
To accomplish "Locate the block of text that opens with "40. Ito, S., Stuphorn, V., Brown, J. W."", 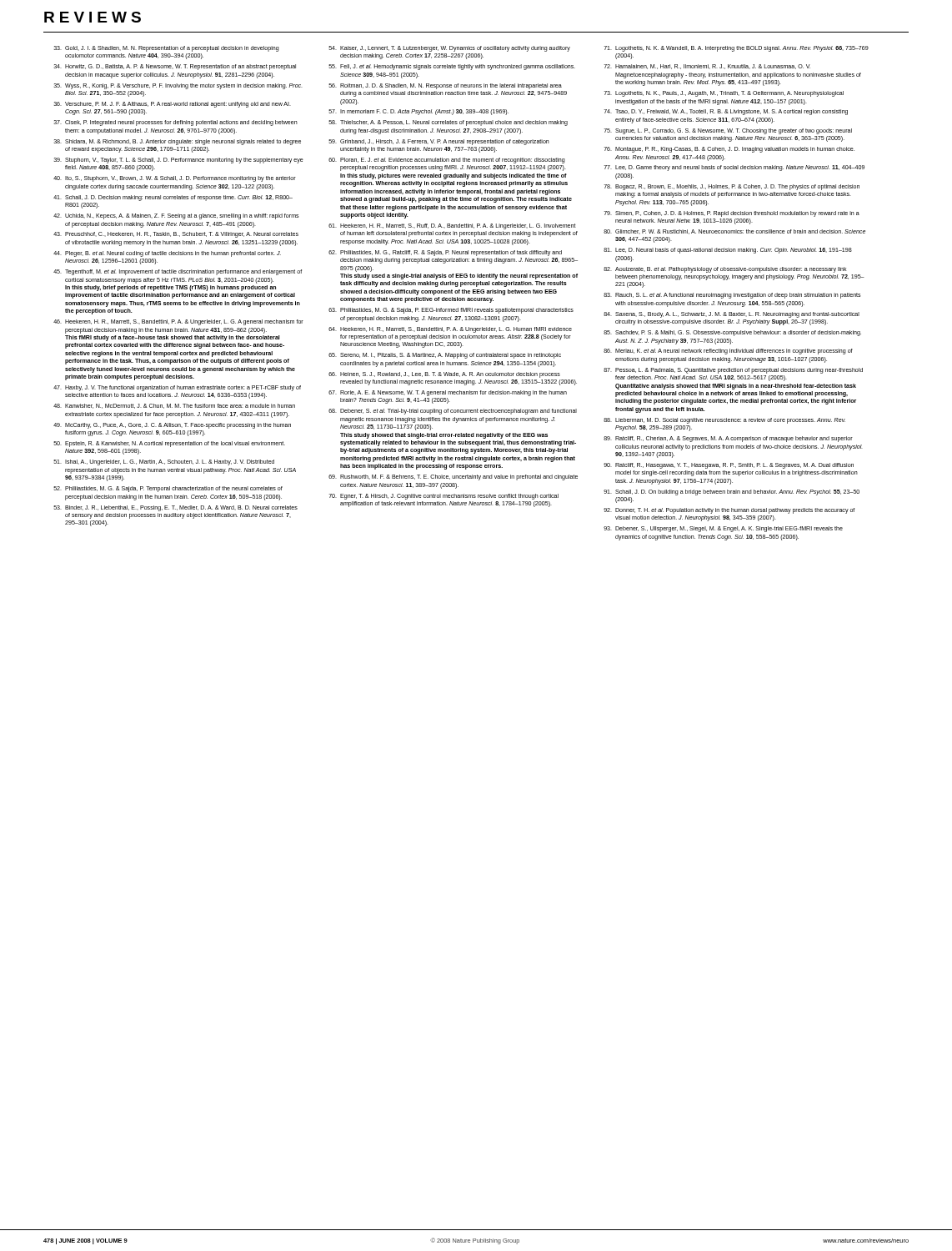I will click(x=173, y=183).
